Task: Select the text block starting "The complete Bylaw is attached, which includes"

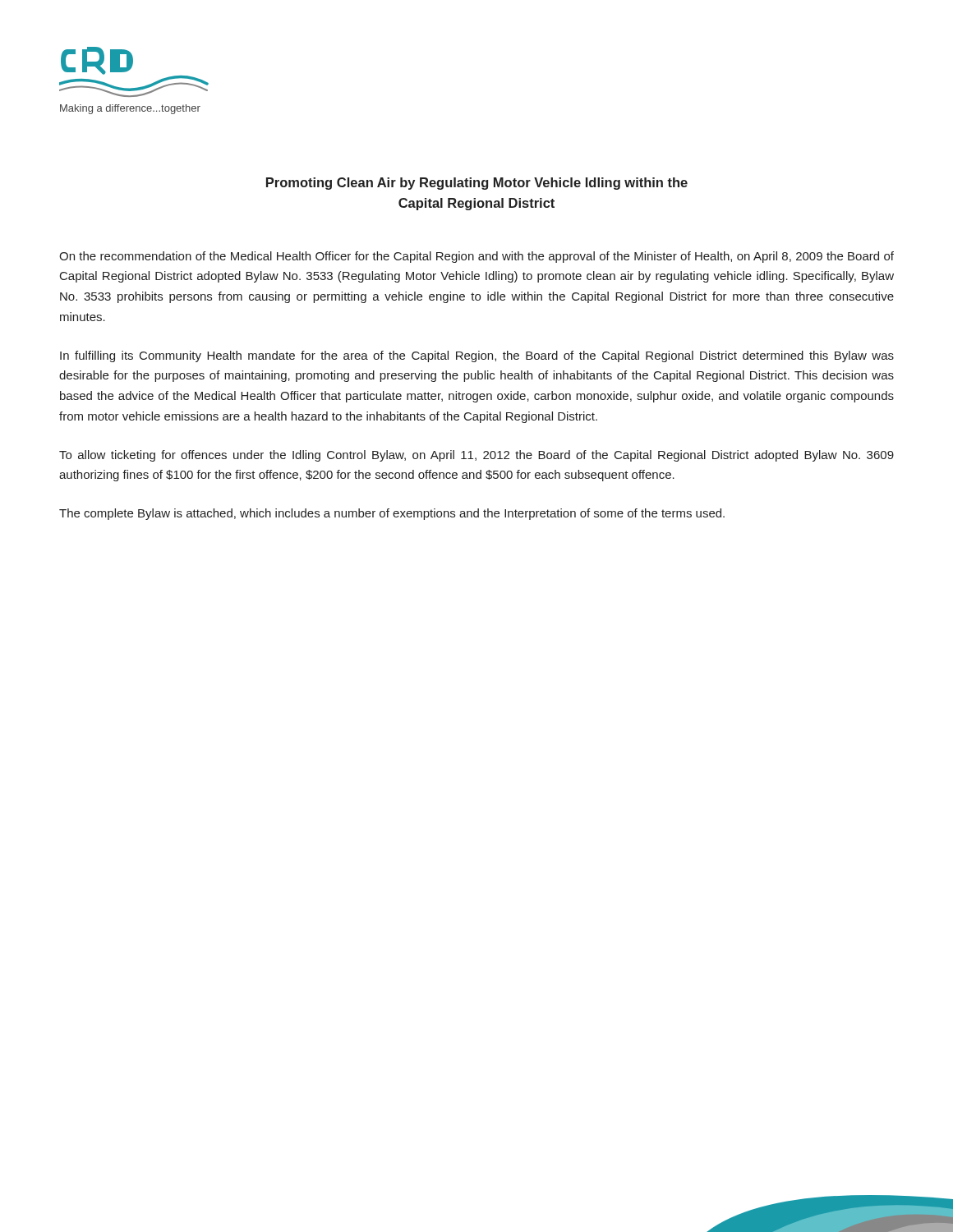Action: click(392, 513)
